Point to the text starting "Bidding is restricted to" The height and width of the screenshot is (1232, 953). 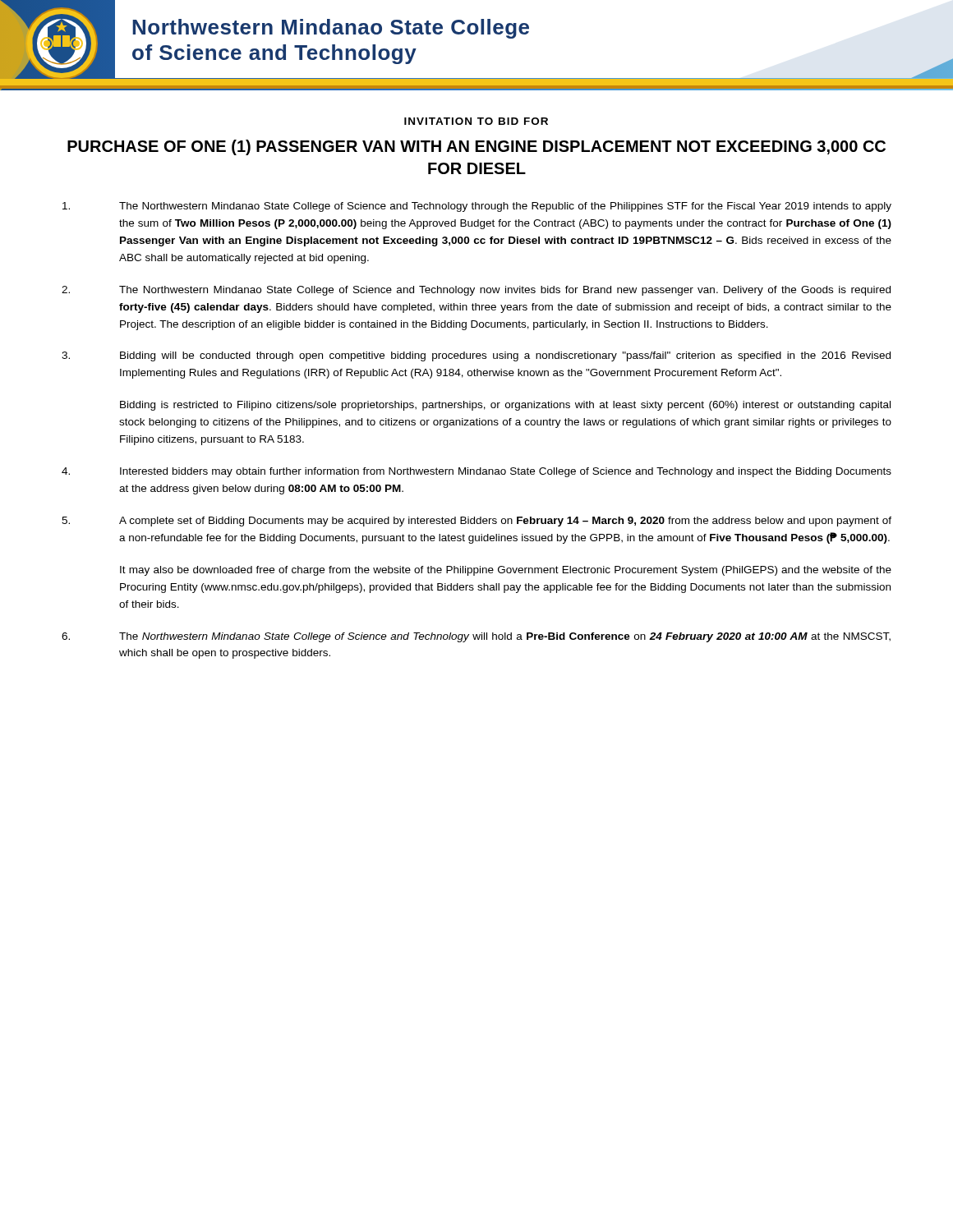pos(505,422)
